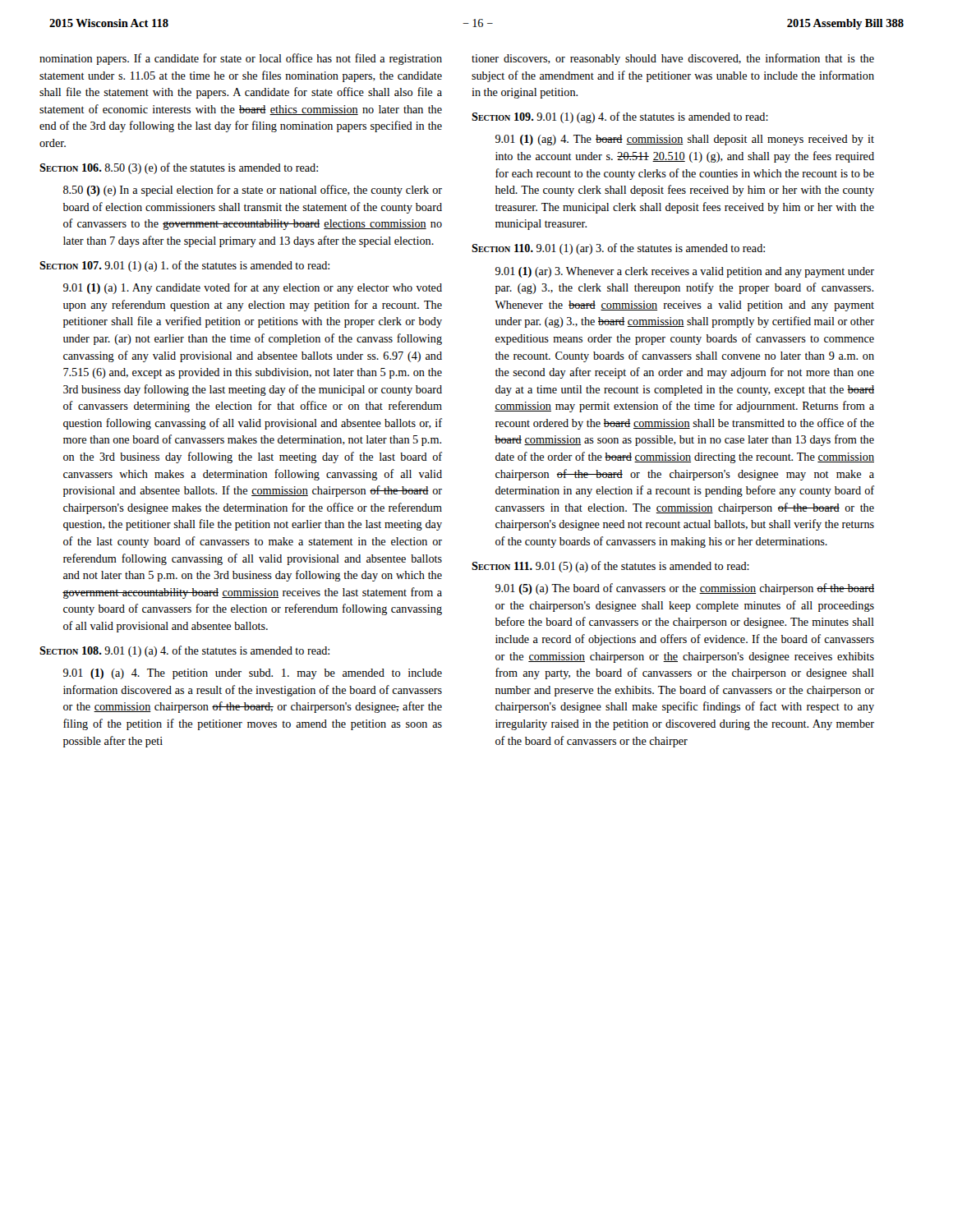This screenshot has height=1232, width=953.
Task: Click on the text starting "Section 107. 9.01 (1) (a) 1. of the"
Action: coord(241,265)
